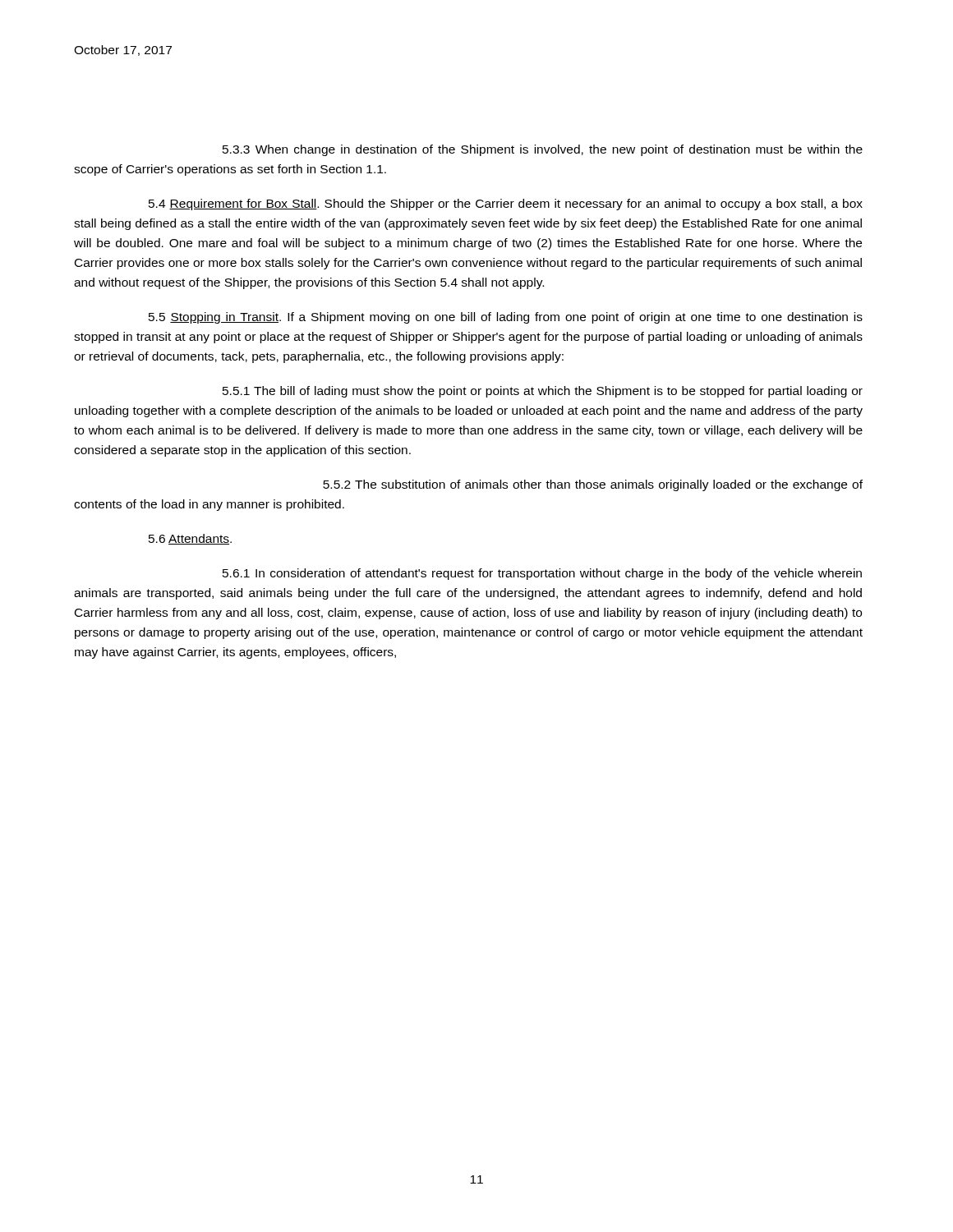Locate the text block that reads "5 Stopping in Transit."
Viewport: 953px width, 1232px height.
coord(468,336)
